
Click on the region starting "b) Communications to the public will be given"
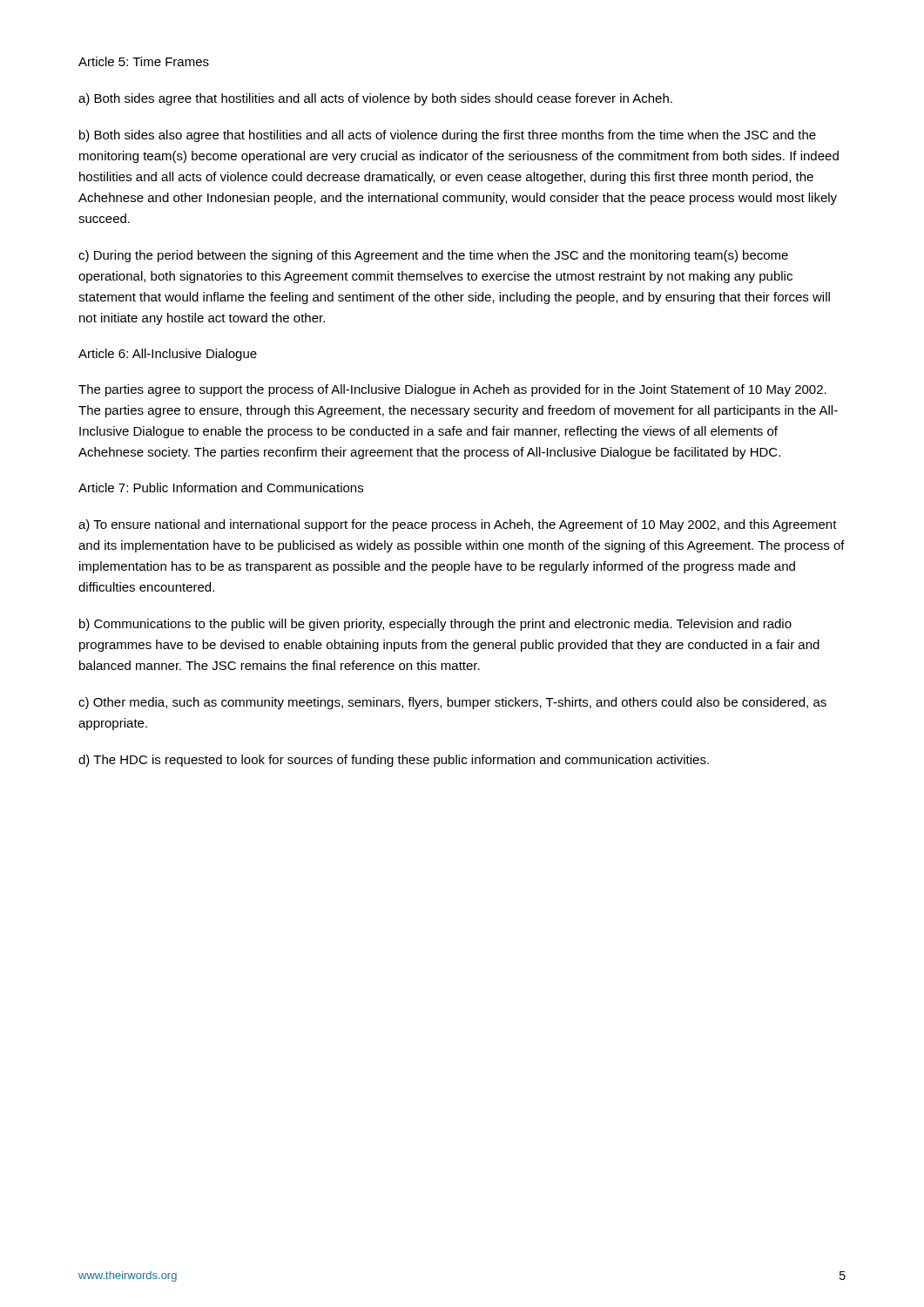tap(449, 644)
